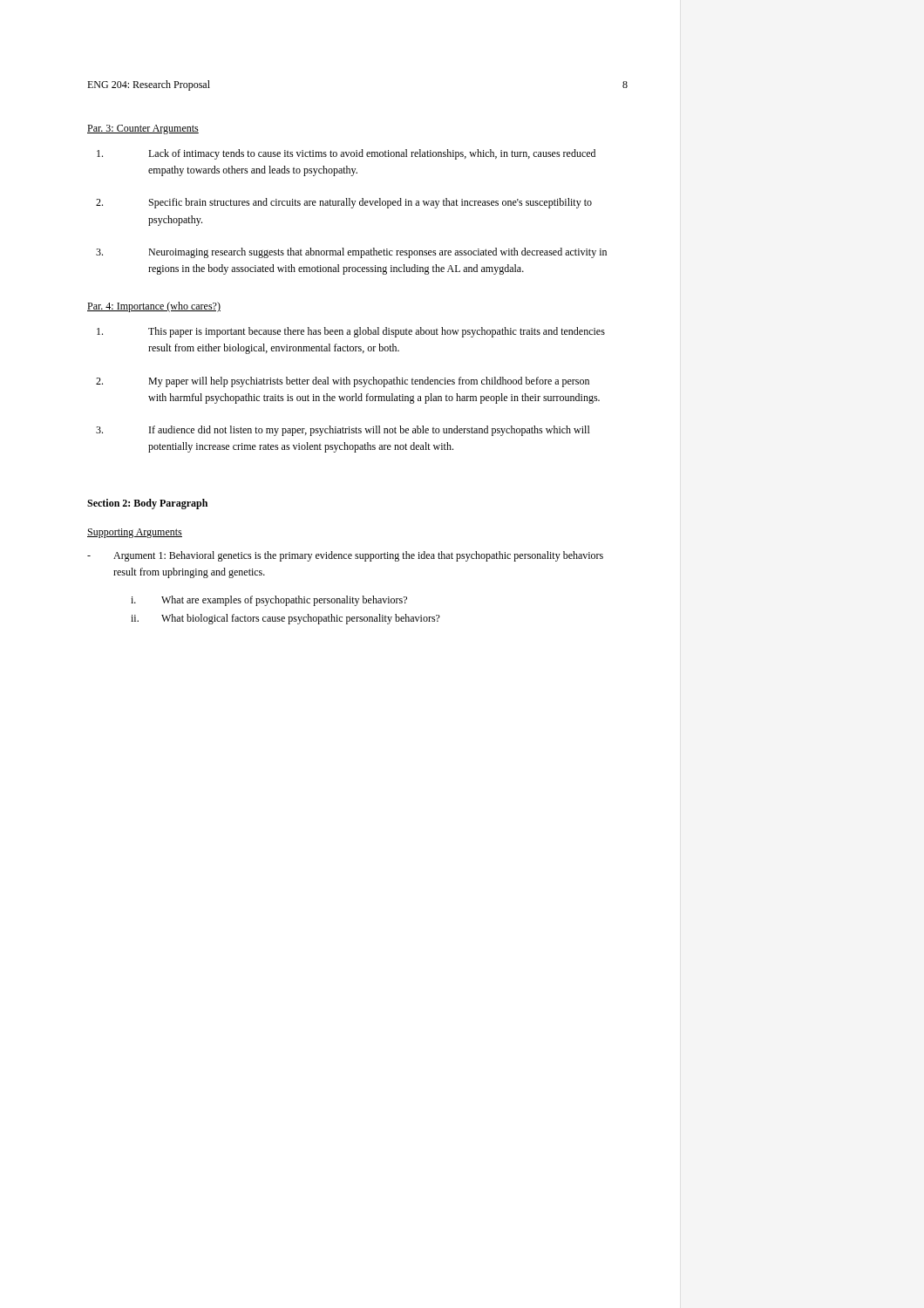Locate the block starting "ii. What biological factors"
The height and width of the screenshot is (1308, 924).
point(370,619)
